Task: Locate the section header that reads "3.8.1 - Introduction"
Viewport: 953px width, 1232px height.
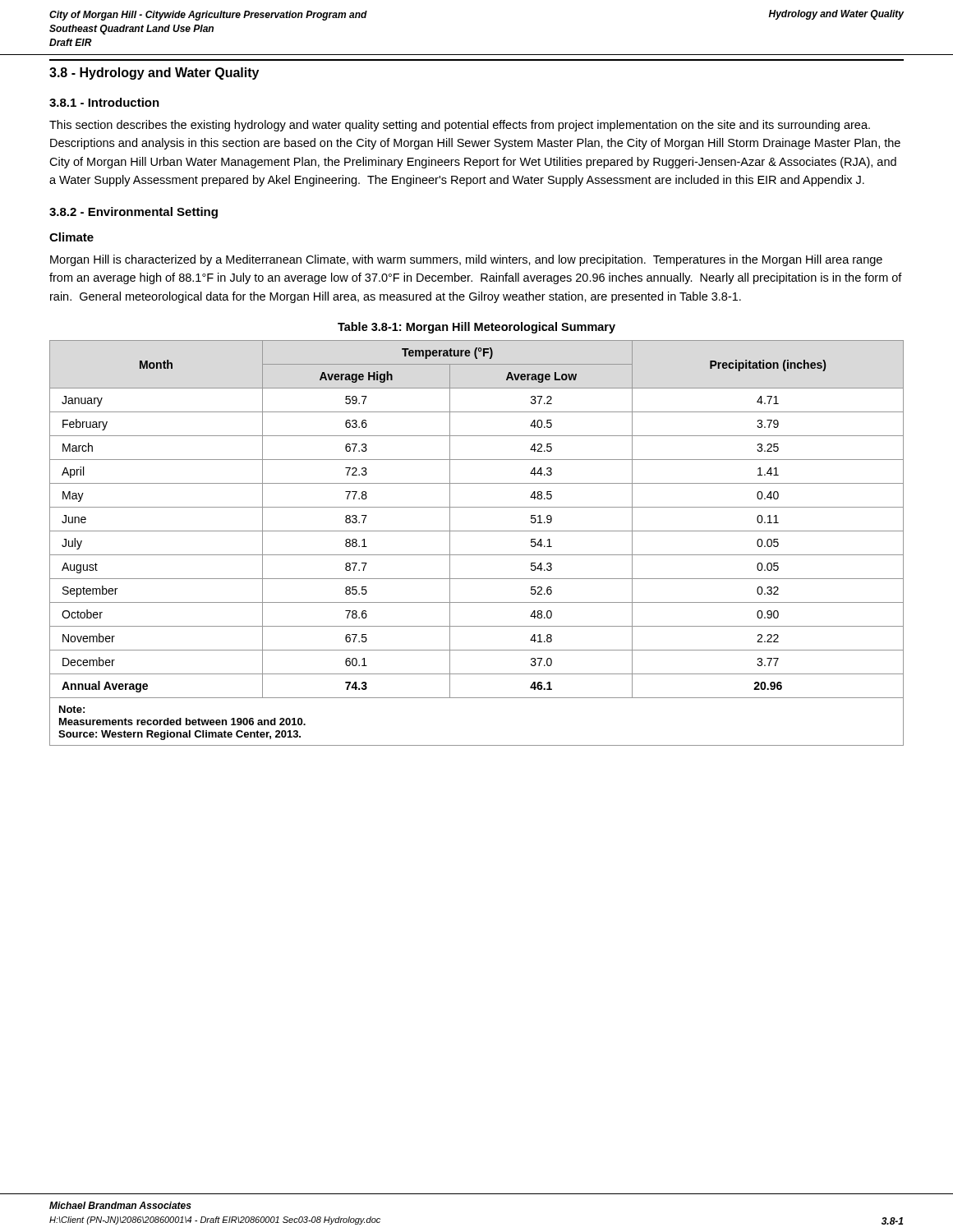Action: [x=104, y=102]
